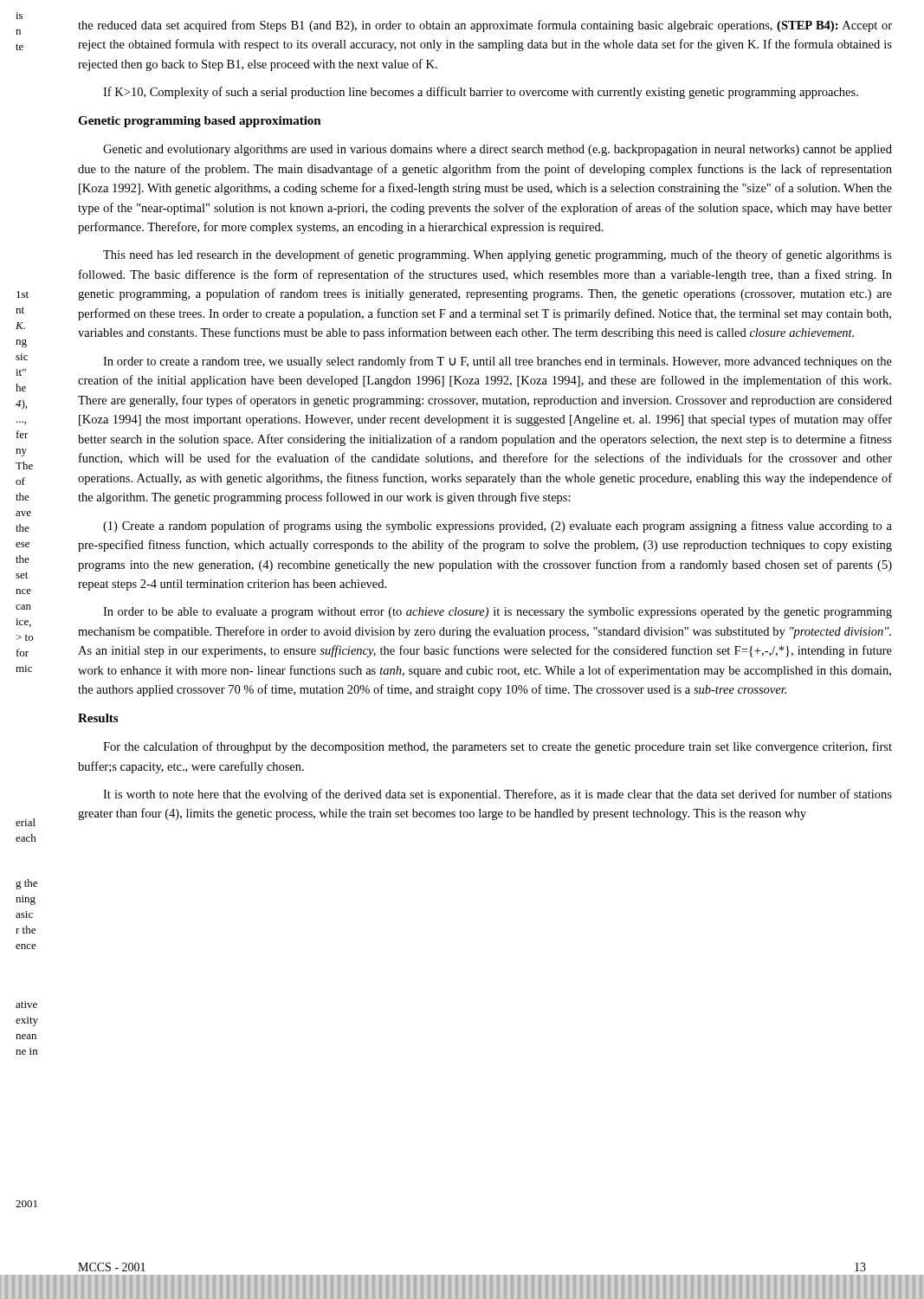Locate the block of text that opens with "It is worth to note here that"
The width and height of the screenshot is (924, 1299).
point(485,804)
